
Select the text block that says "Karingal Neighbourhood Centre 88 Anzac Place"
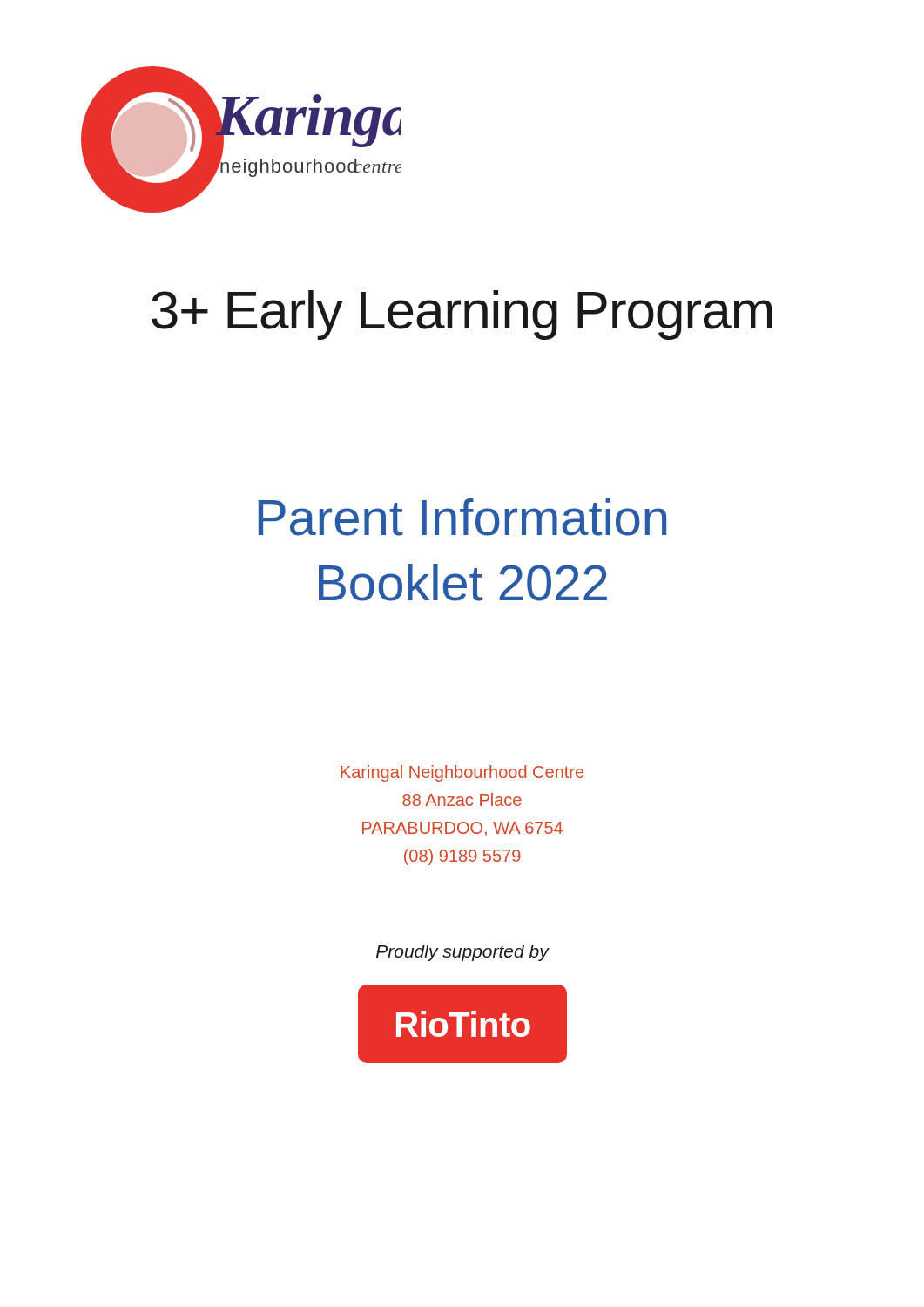coord(462,814)
